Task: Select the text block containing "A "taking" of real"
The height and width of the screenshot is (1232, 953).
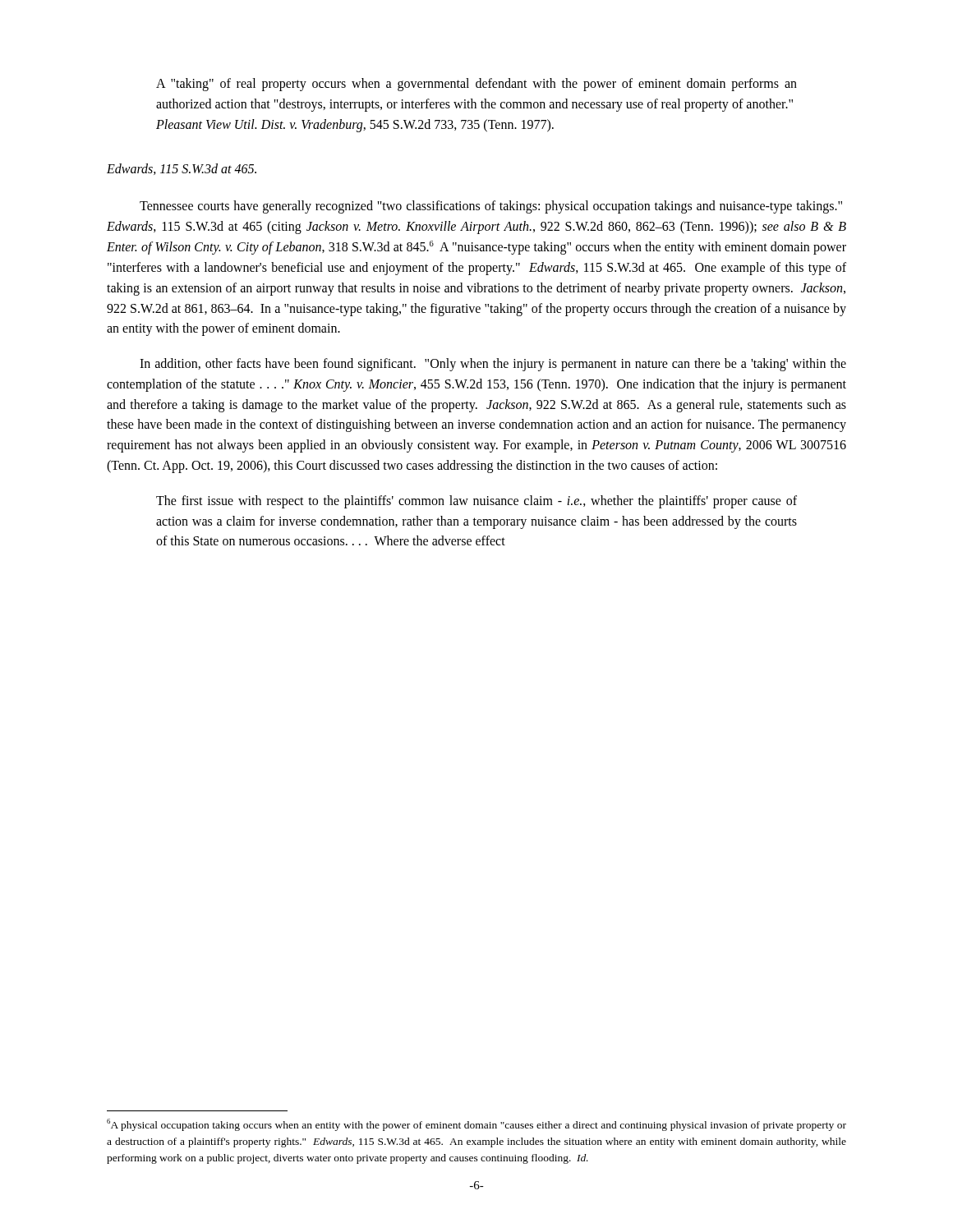Action: 476,104
